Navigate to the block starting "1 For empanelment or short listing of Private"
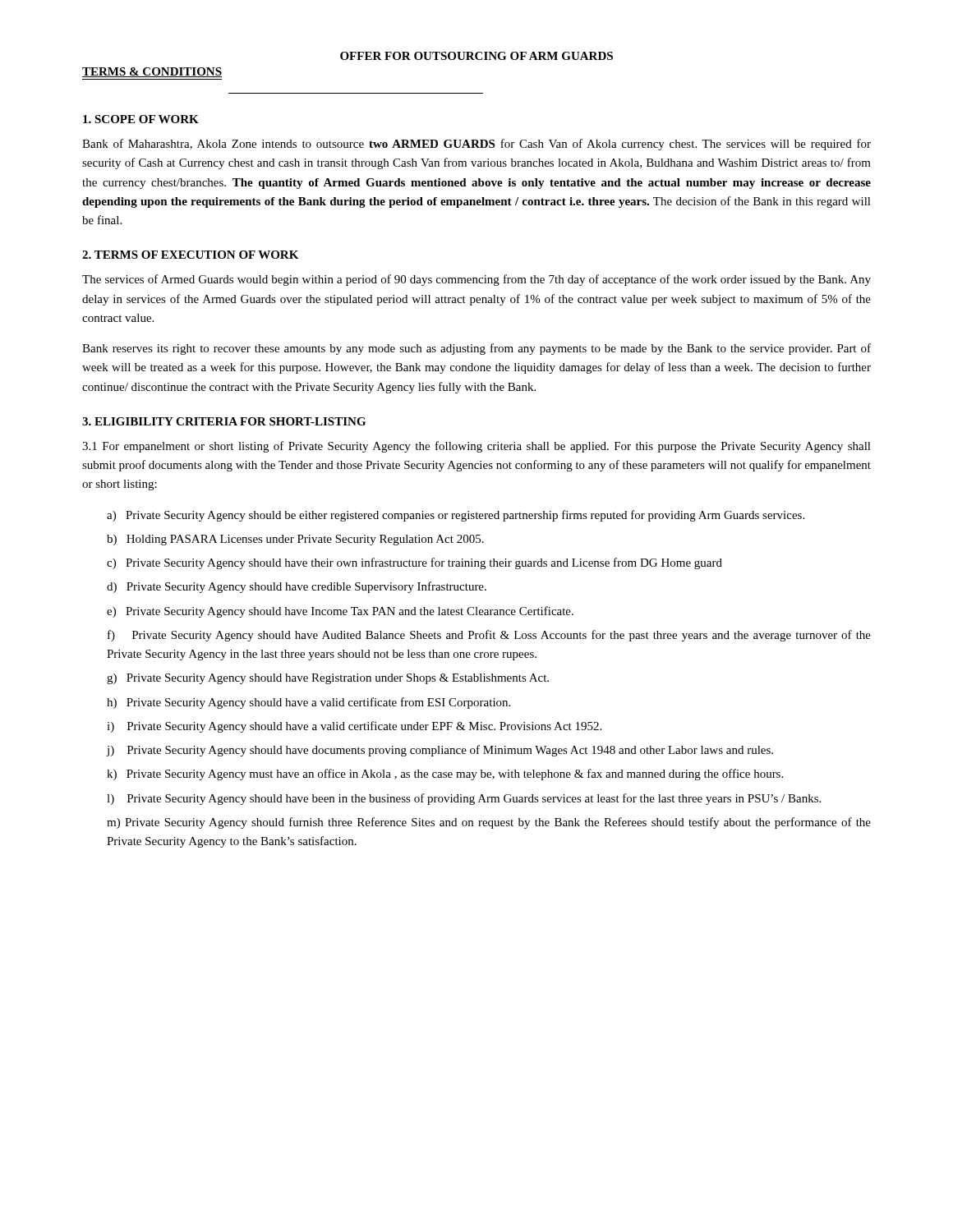This screenshot has width=953, height=1232. pos(476,465)
